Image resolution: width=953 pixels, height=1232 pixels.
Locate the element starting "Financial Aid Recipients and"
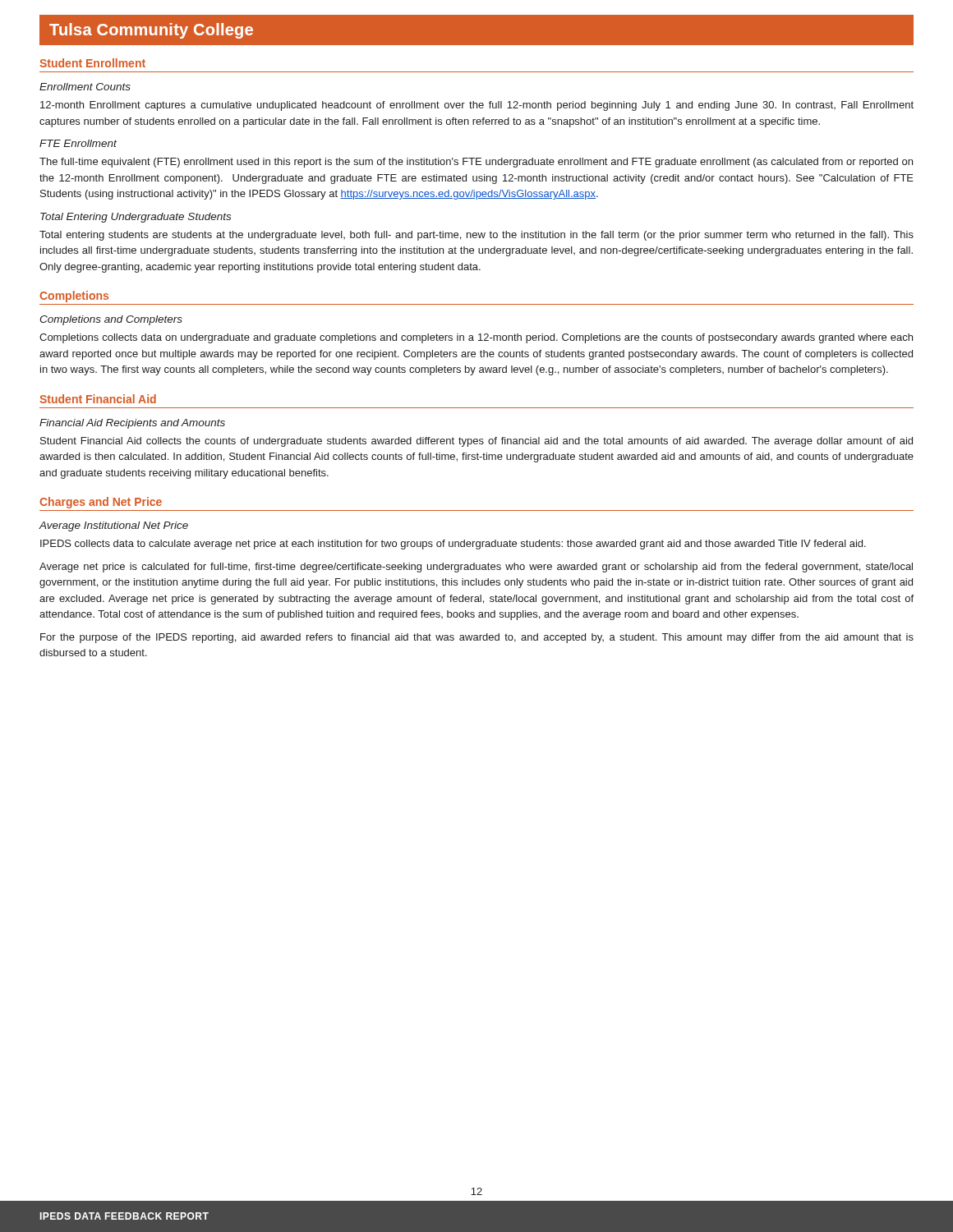coord(132,422)
